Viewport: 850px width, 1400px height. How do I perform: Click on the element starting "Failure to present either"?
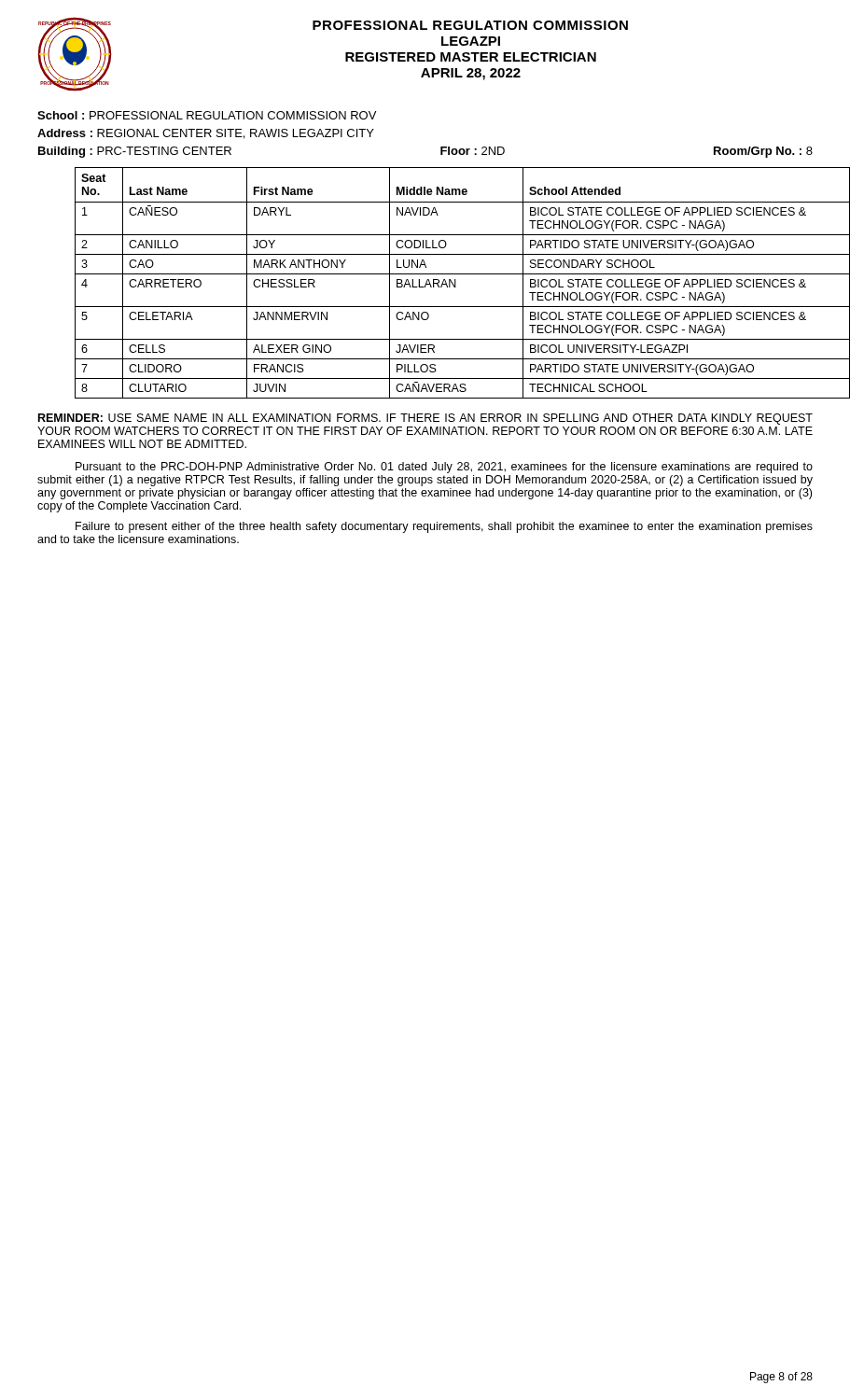425,533
